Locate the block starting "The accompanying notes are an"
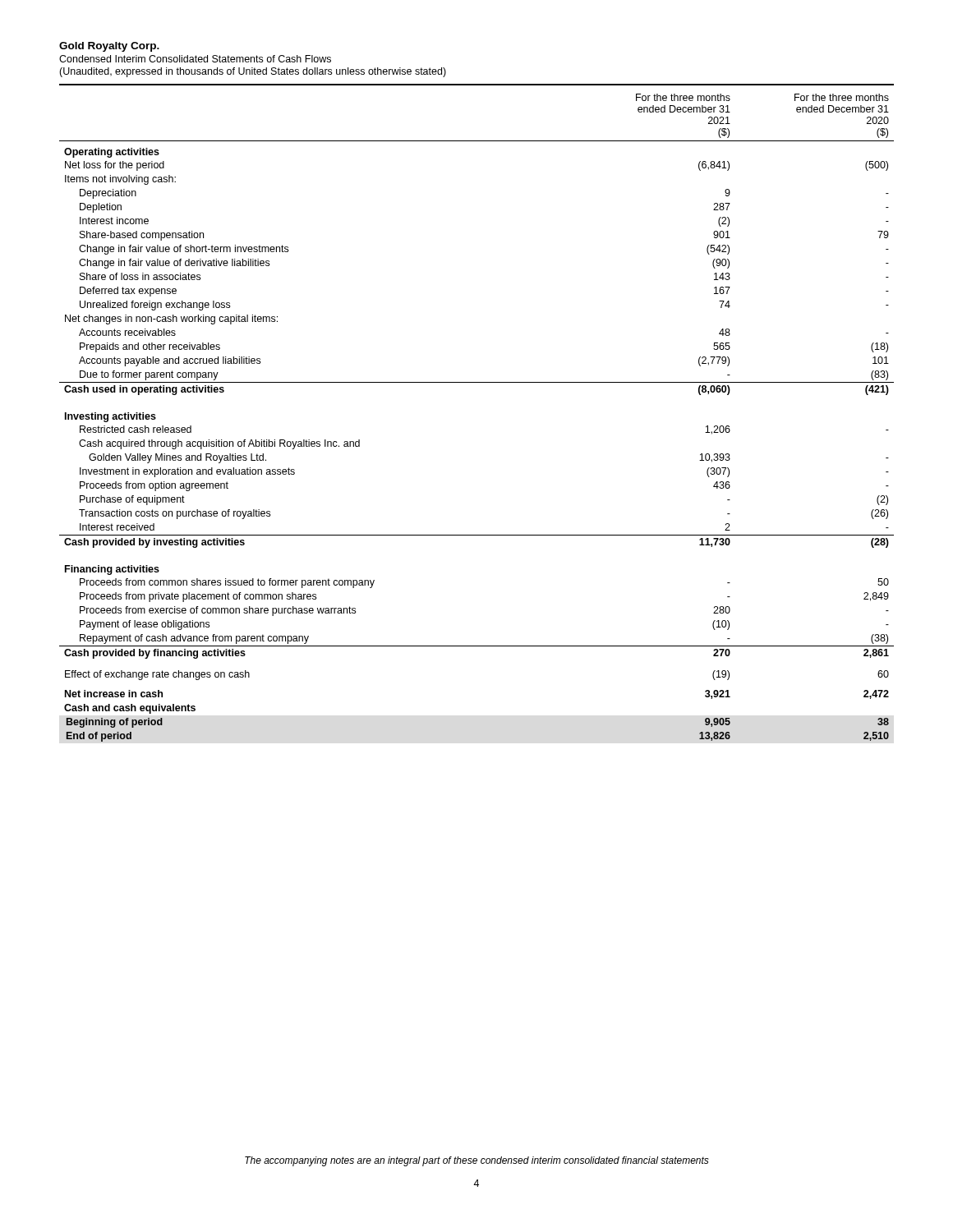The width and height of the screenshot is (953, 1232). click(476, 1161)
